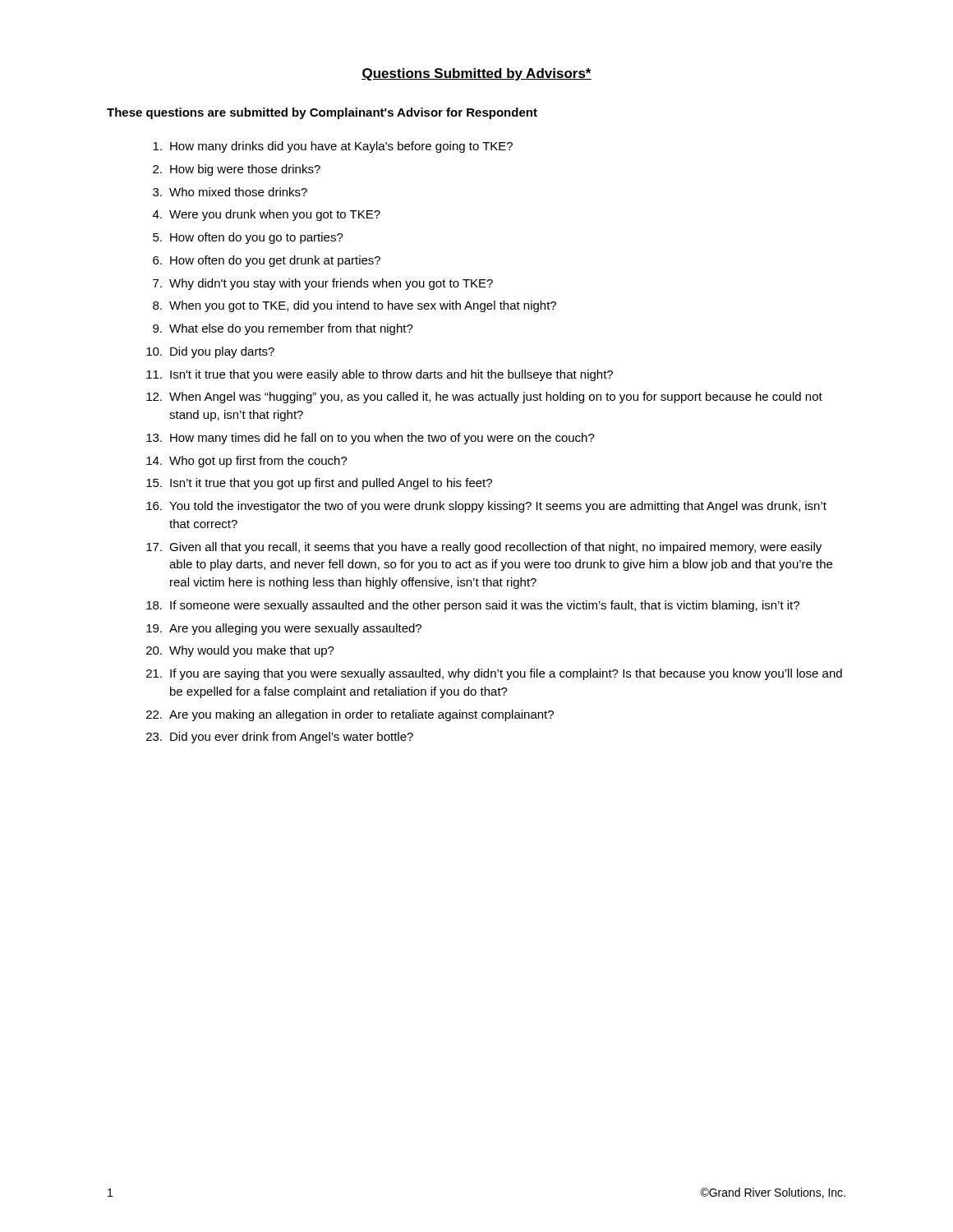Select the list item with the text "10.Did you play darts?"
This screenshot has height=1232, width=953.
click(x=210, y=352)
